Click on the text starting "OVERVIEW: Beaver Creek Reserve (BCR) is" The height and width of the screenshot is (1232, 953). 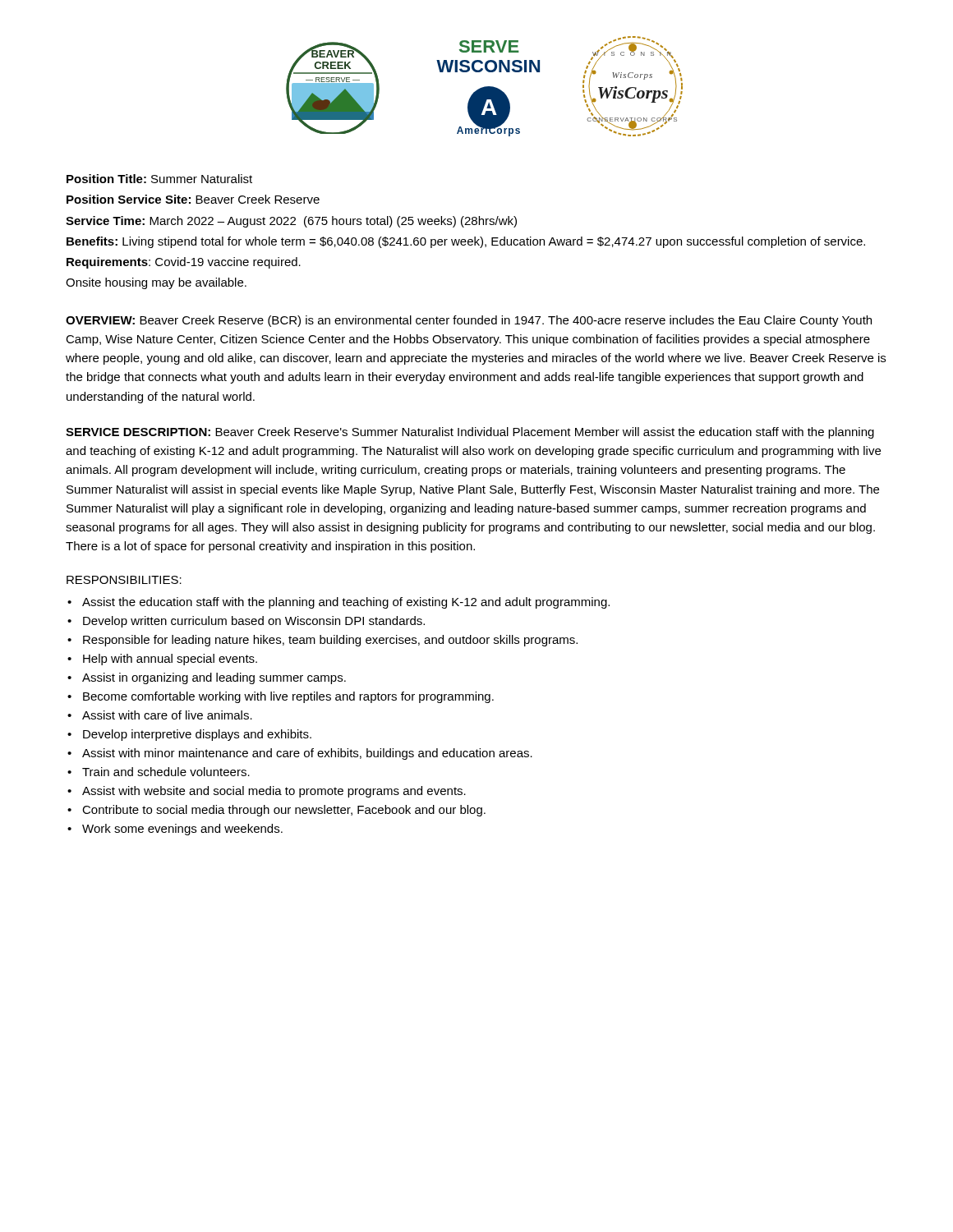pos(476,358)
